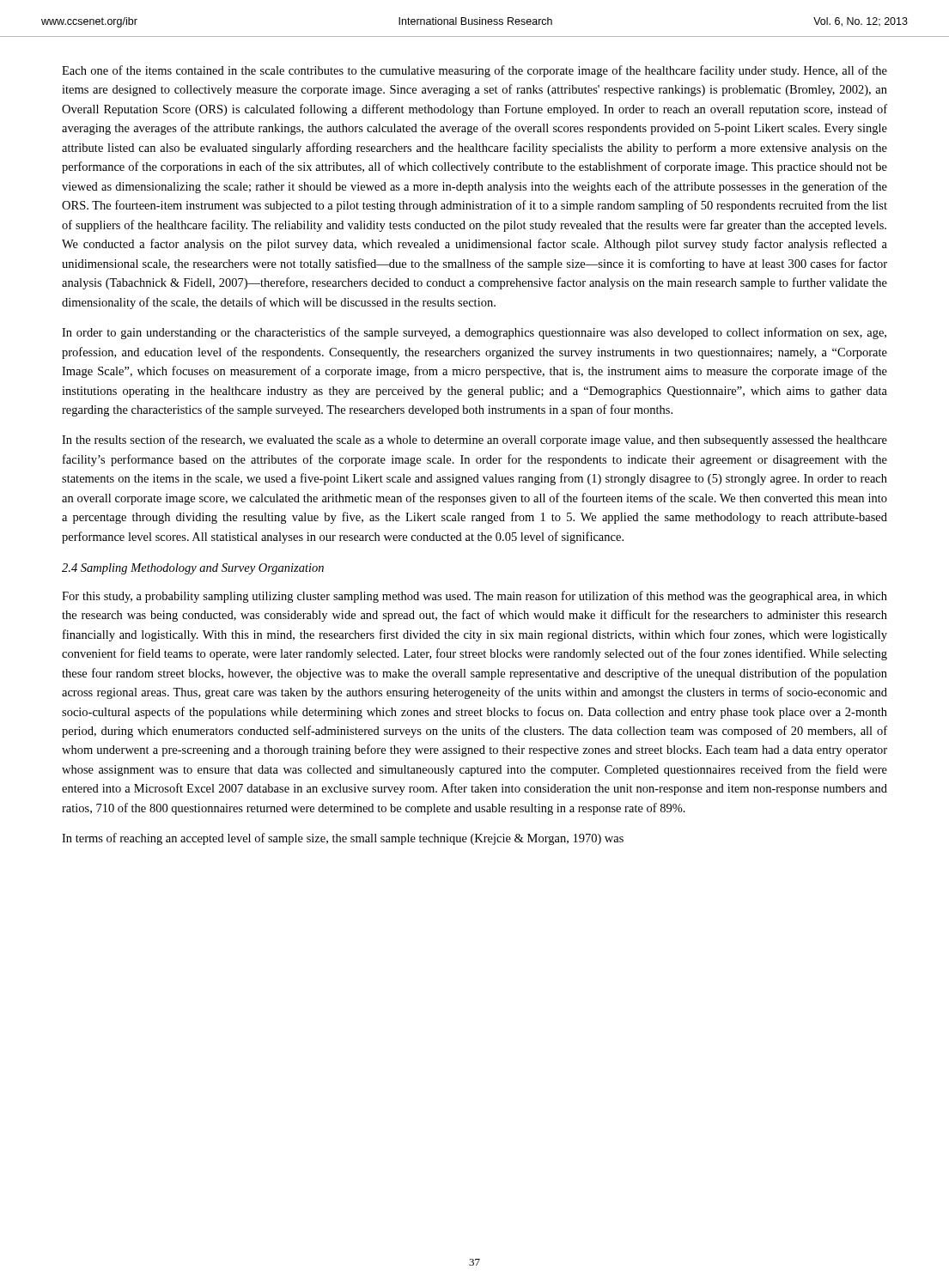The width and height of the screenshot is (949, 1288).
Task: Find the block starting "Each one of the"
Action: 474,186
